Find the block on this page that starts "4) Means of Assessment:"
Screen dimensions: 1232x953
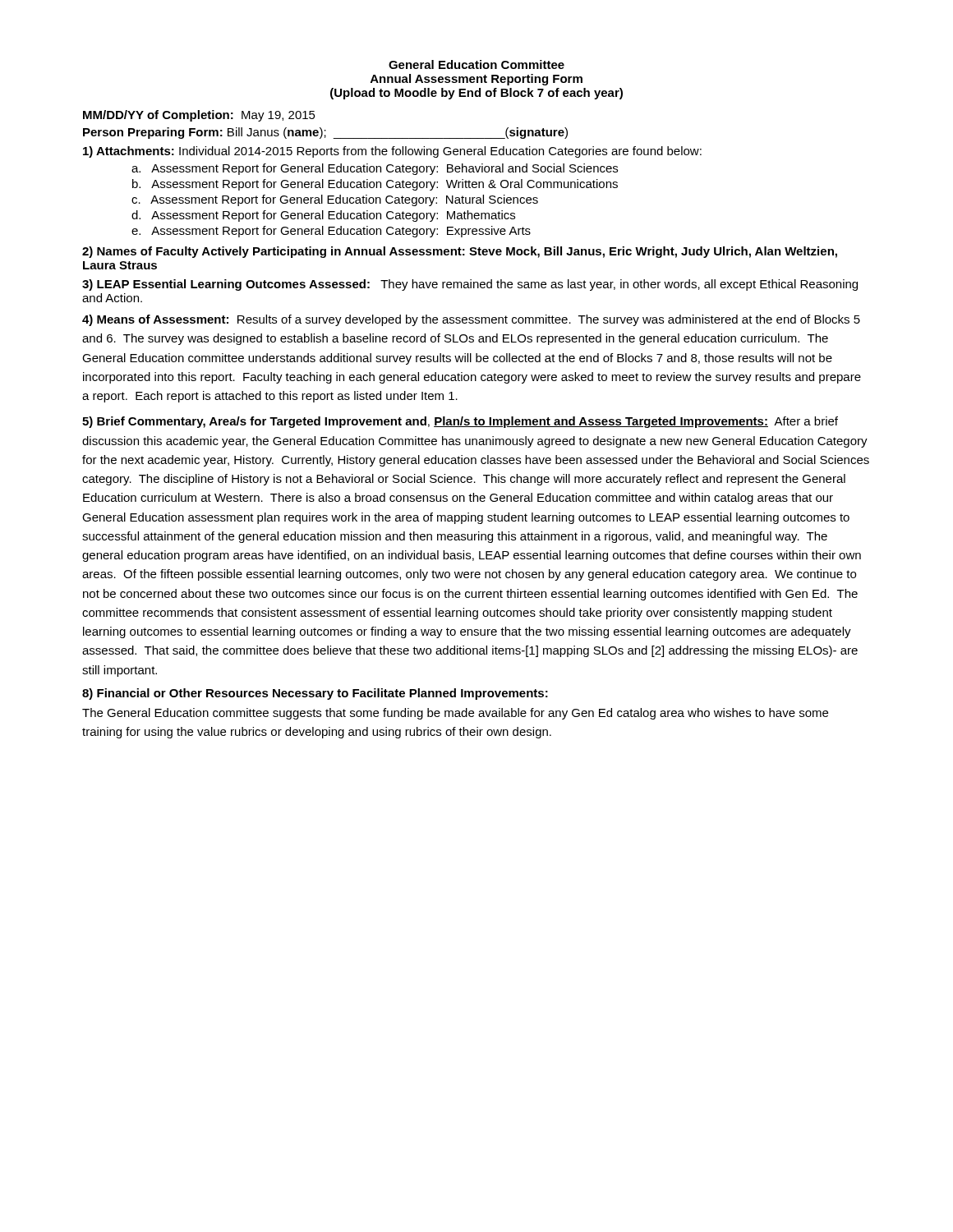472,357
